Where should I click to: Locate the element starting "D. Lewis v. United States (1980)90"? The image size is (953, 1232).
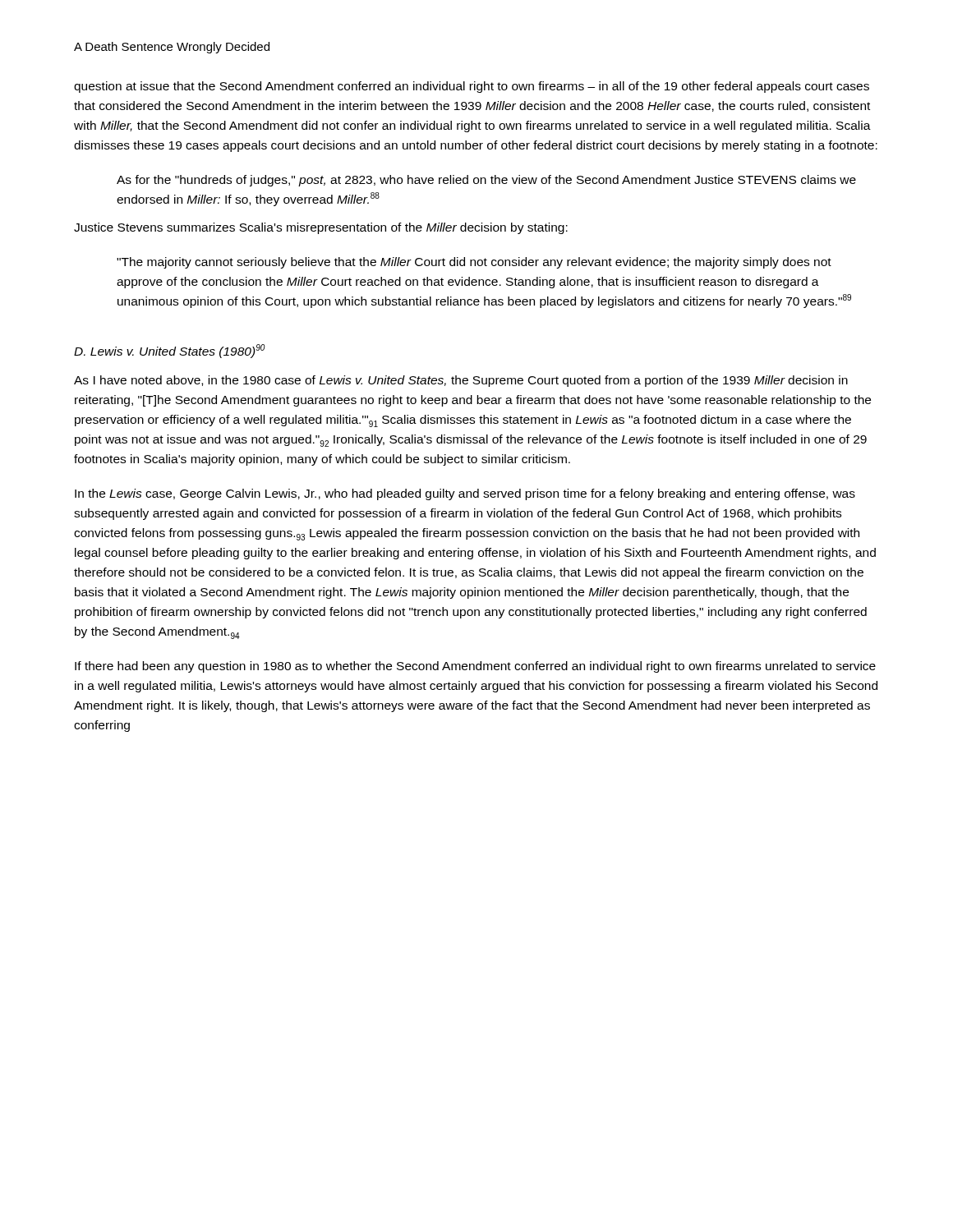click(x=169, y=351)
